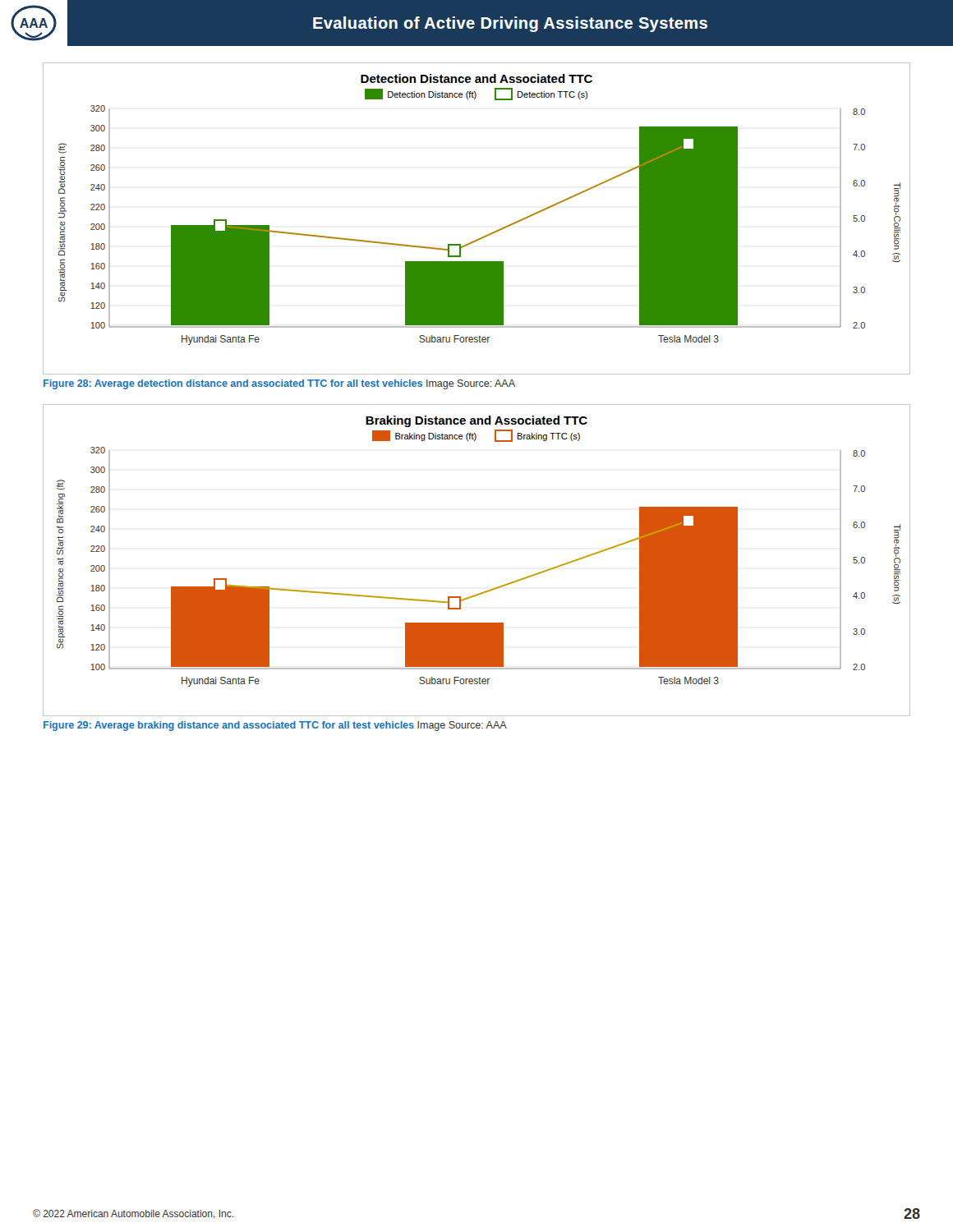Click the caption that begins "Figure 29: Average braking distance and associated TTC"

pos(275,725)
